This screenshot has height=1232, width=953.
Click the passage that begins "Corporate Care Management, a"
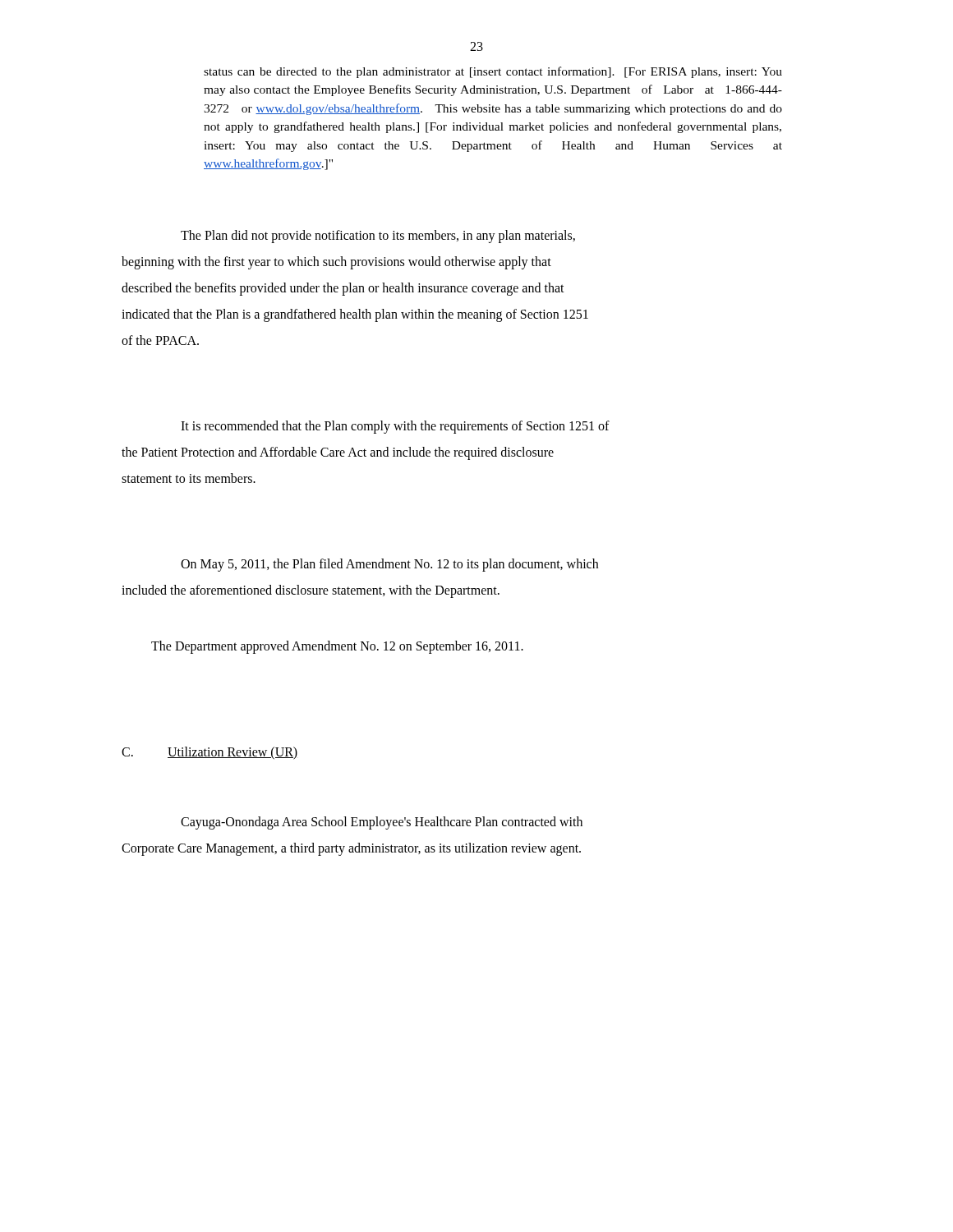coord(352,848)
